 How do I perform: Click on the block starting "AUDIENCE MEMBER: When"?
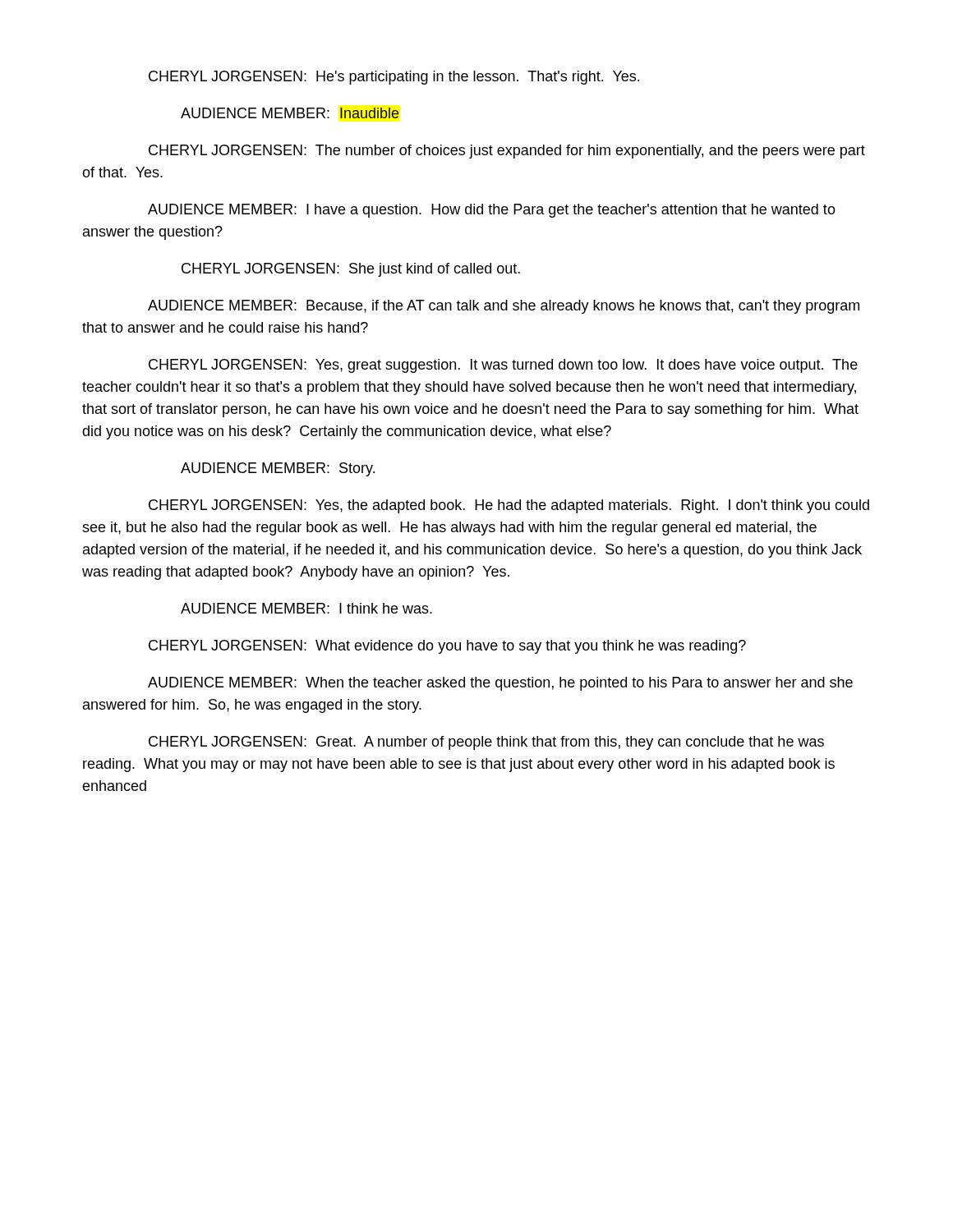pos(468,694)
